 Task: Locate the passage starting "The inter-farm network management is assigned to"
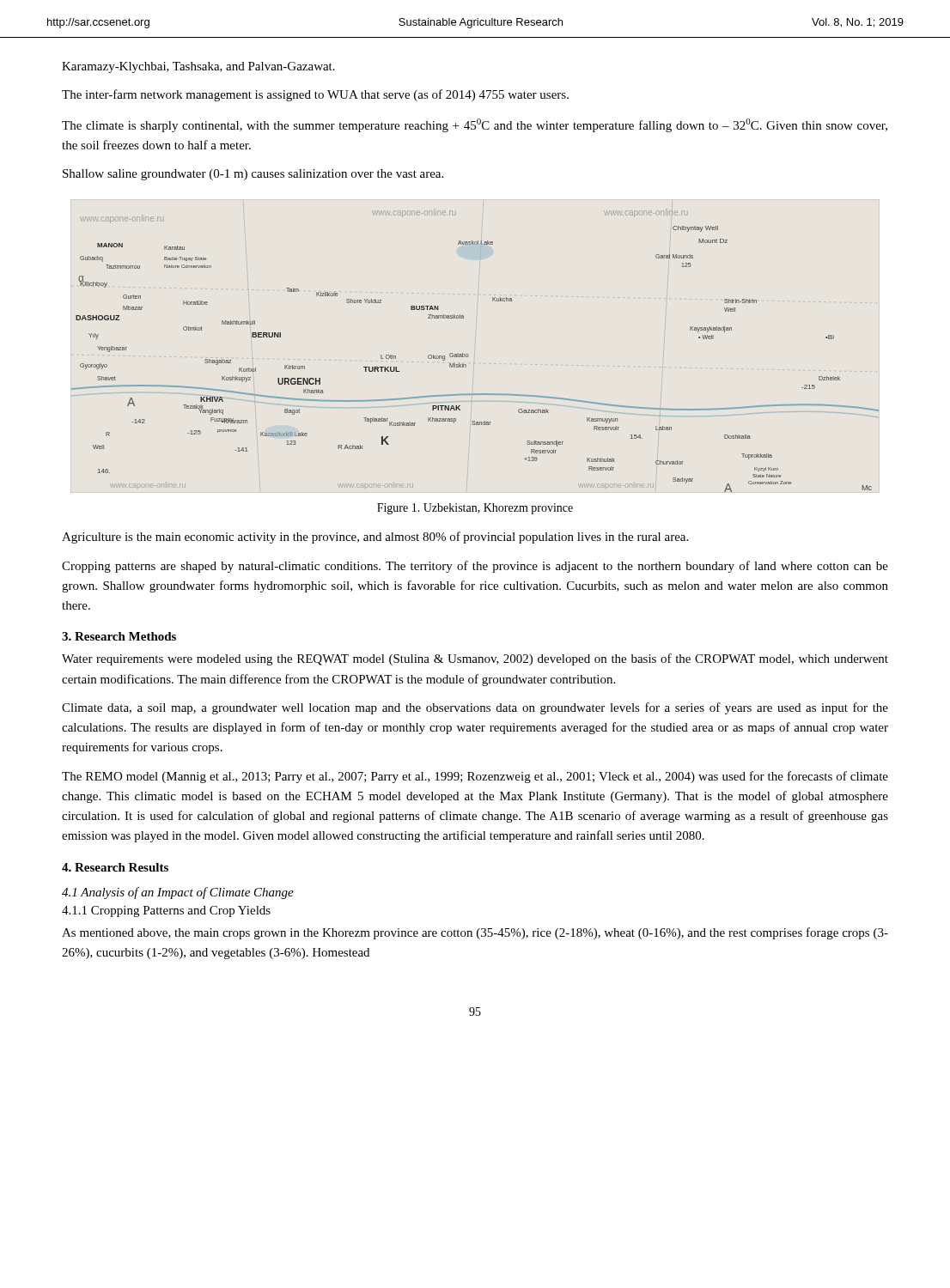pos(316,95)
